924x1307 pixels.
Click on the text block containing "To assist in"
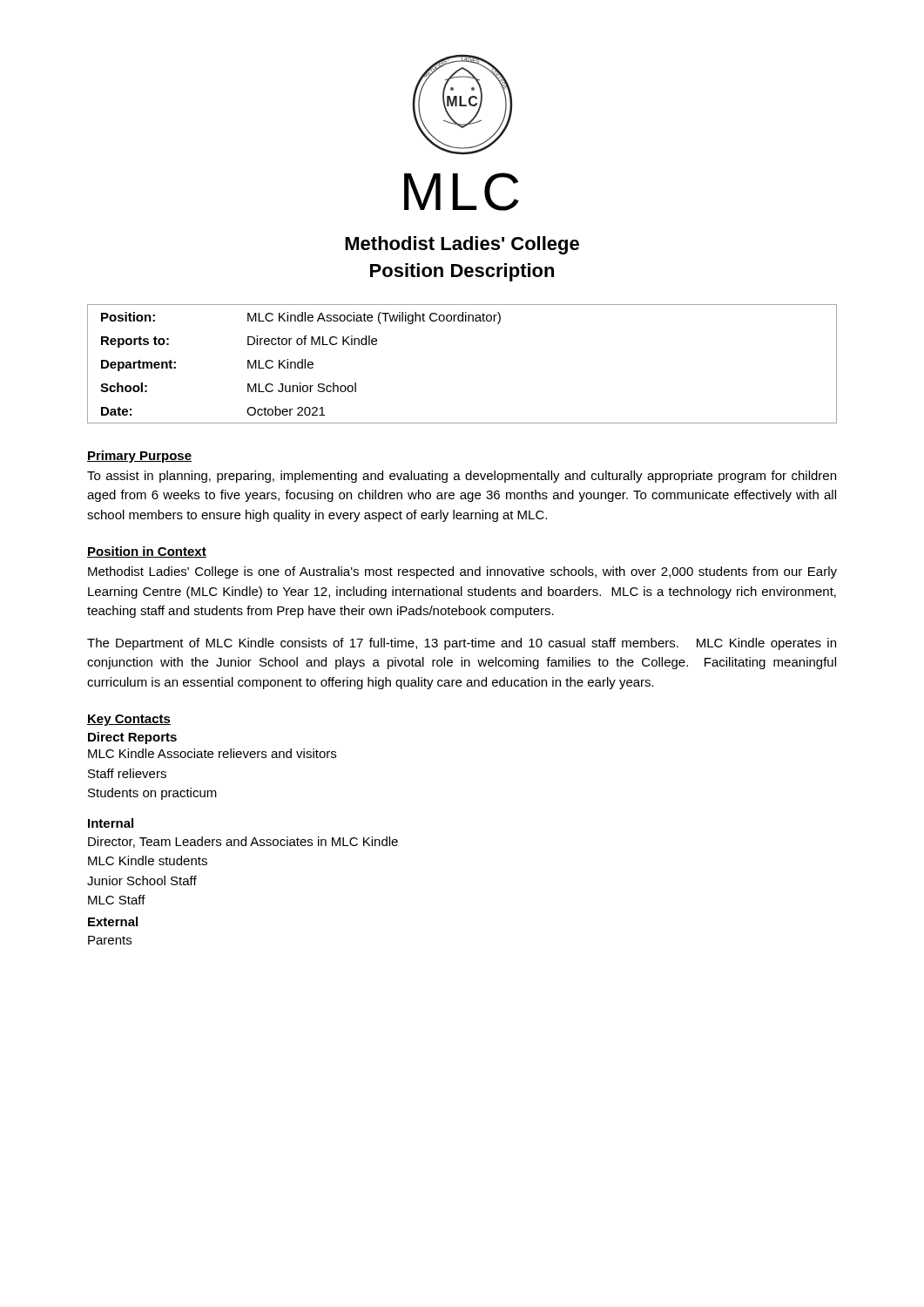(462, 495)
